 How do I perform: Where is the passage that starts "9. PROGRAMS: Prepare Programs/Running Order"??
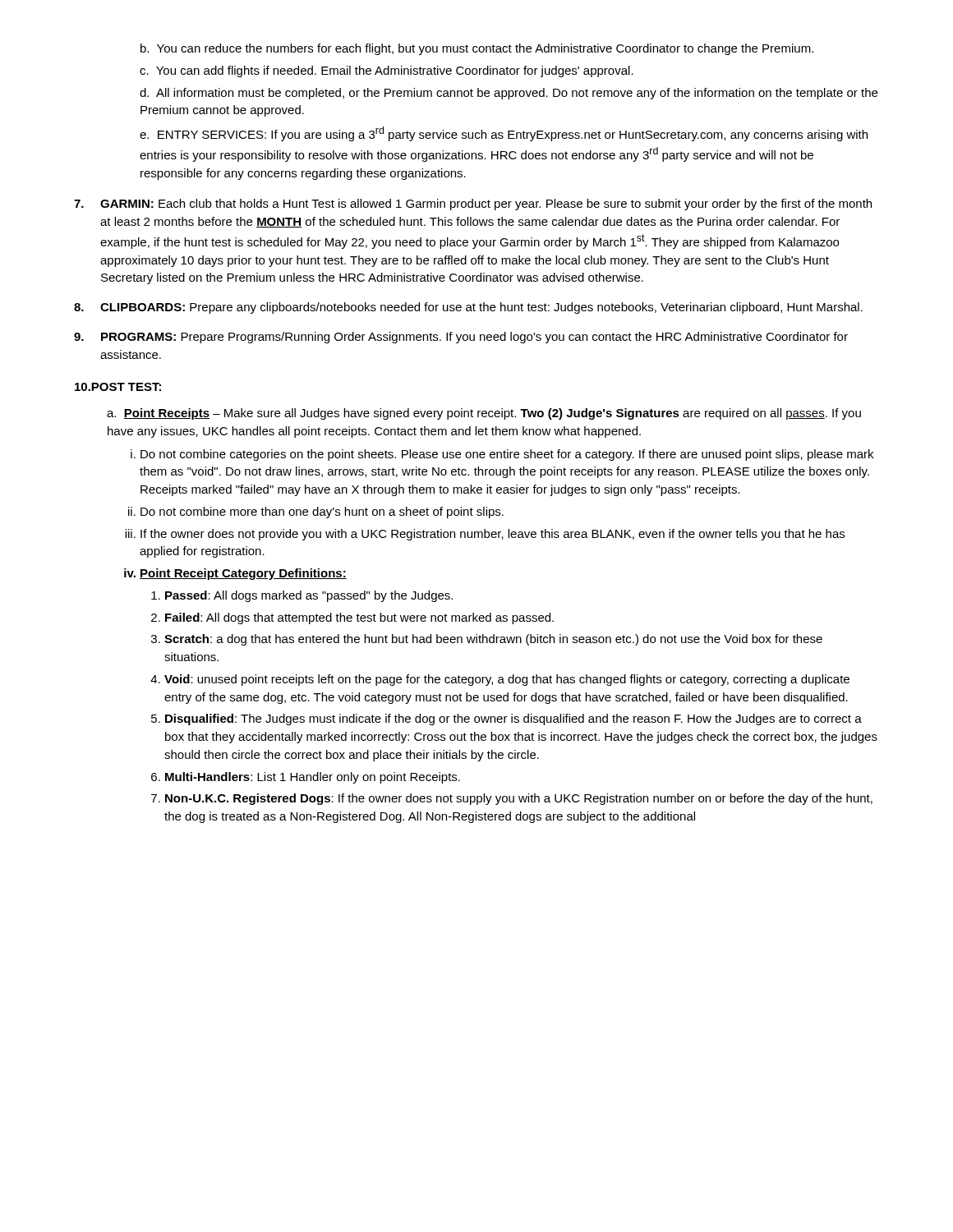[476, 345]
